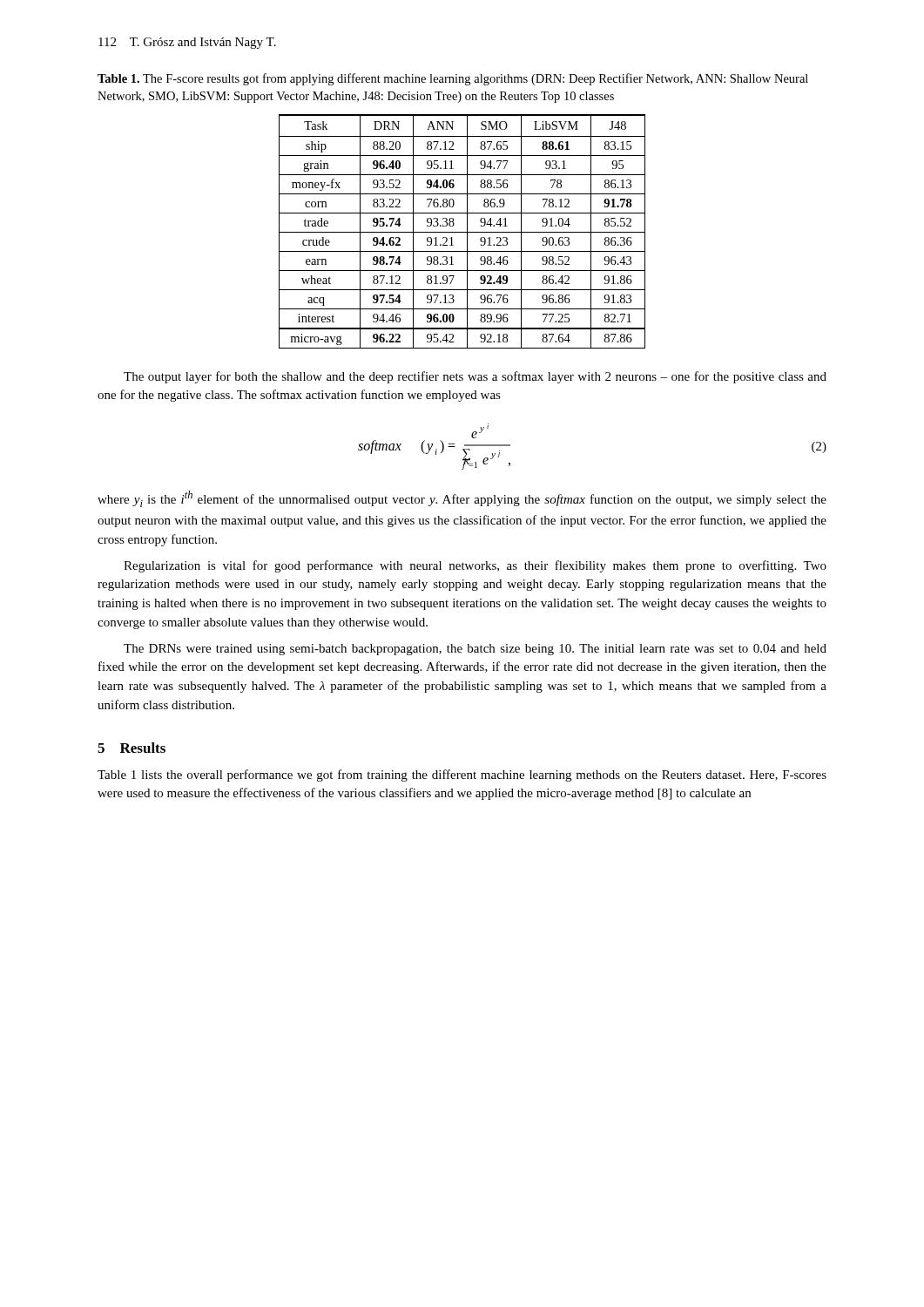Viewport: 924px width, 1307px height.
Task: Locate the text block starting "where yi is the"
Action: coord(462,518)
